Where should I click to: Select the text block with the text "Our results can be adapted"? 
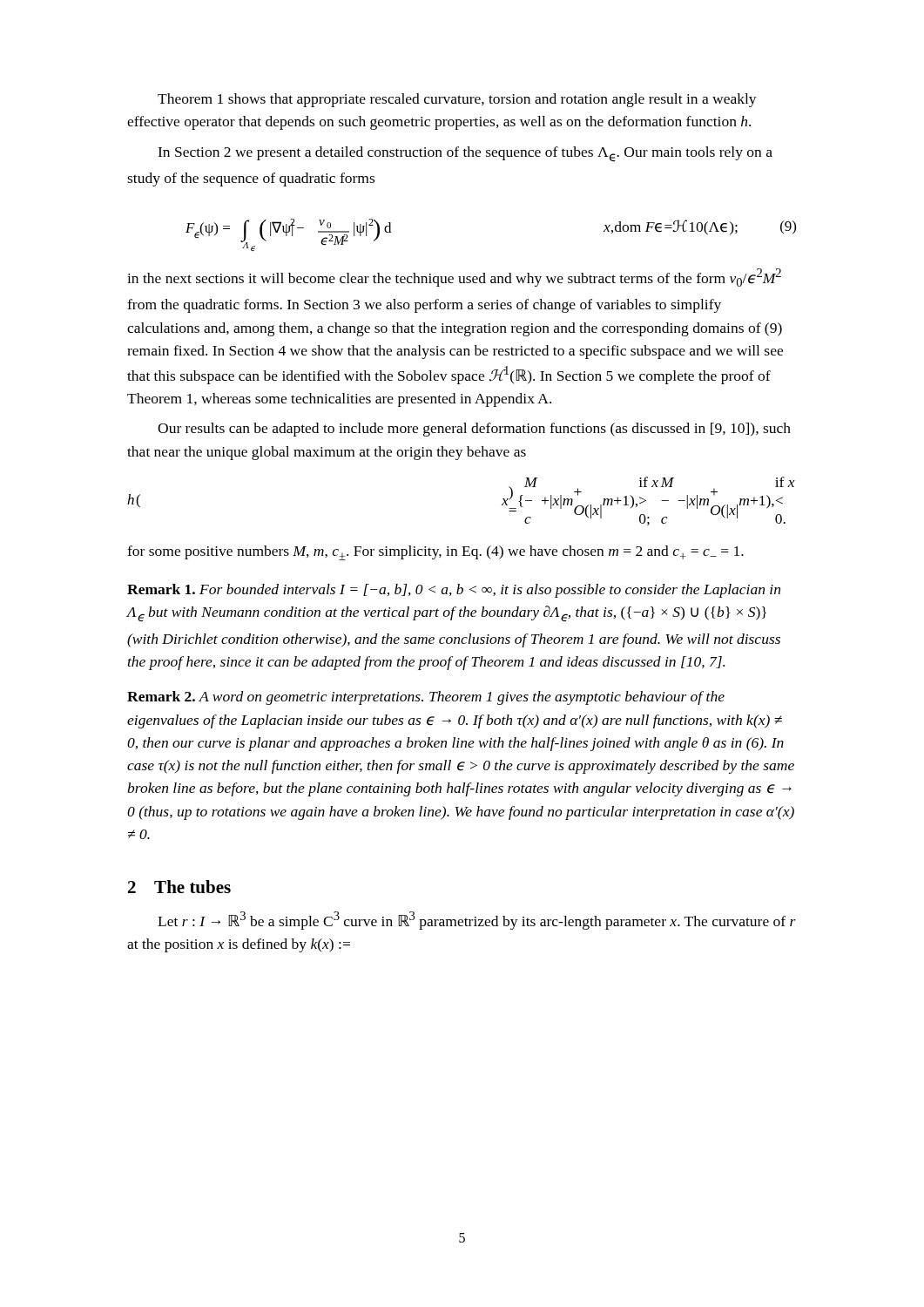point(462,440)
